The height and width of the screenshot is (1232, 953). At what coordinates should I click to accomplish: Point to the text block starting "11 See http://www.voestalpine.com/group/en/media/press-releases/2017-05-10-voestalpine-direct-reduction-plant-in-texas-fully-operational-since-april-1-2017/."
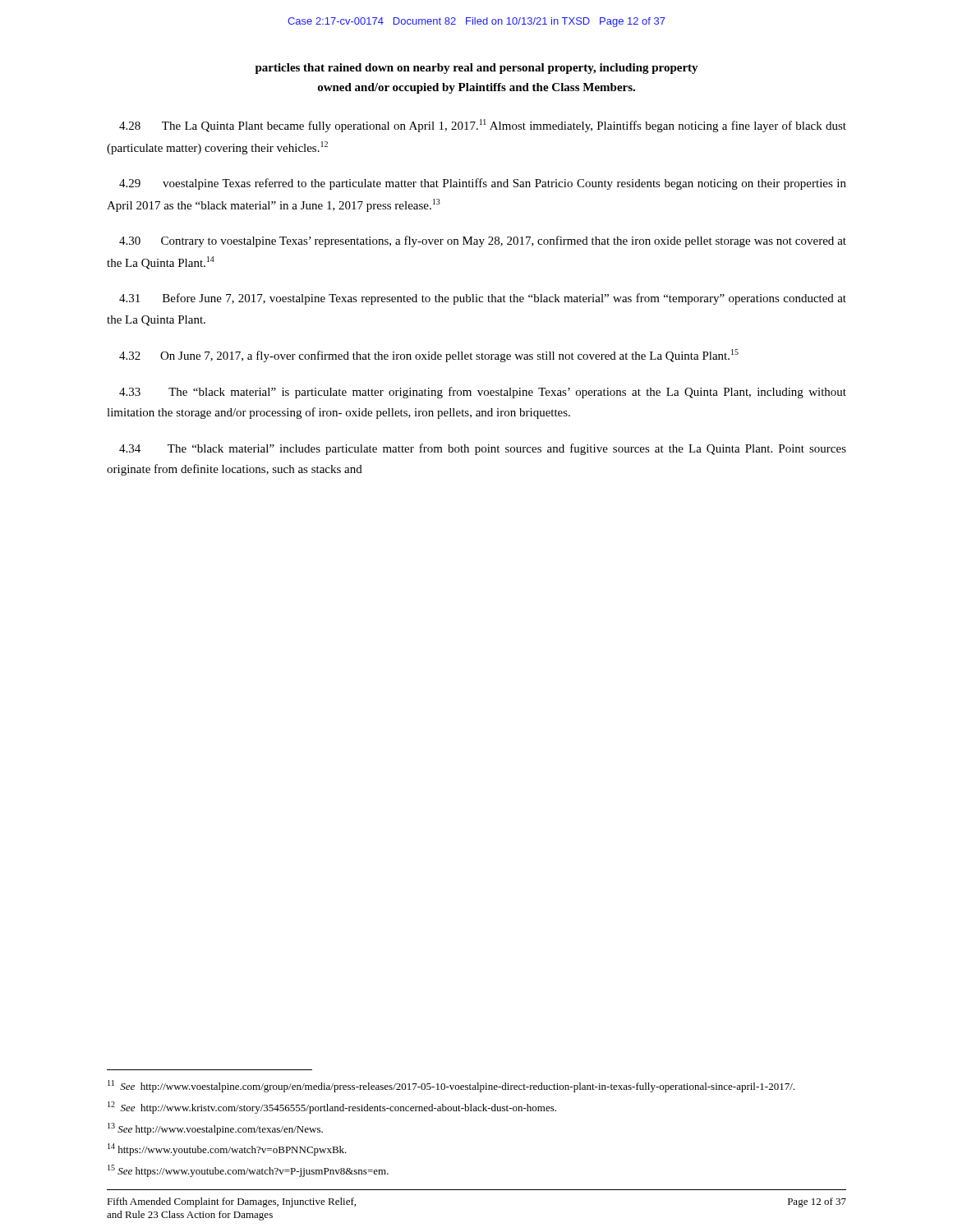451,1085
